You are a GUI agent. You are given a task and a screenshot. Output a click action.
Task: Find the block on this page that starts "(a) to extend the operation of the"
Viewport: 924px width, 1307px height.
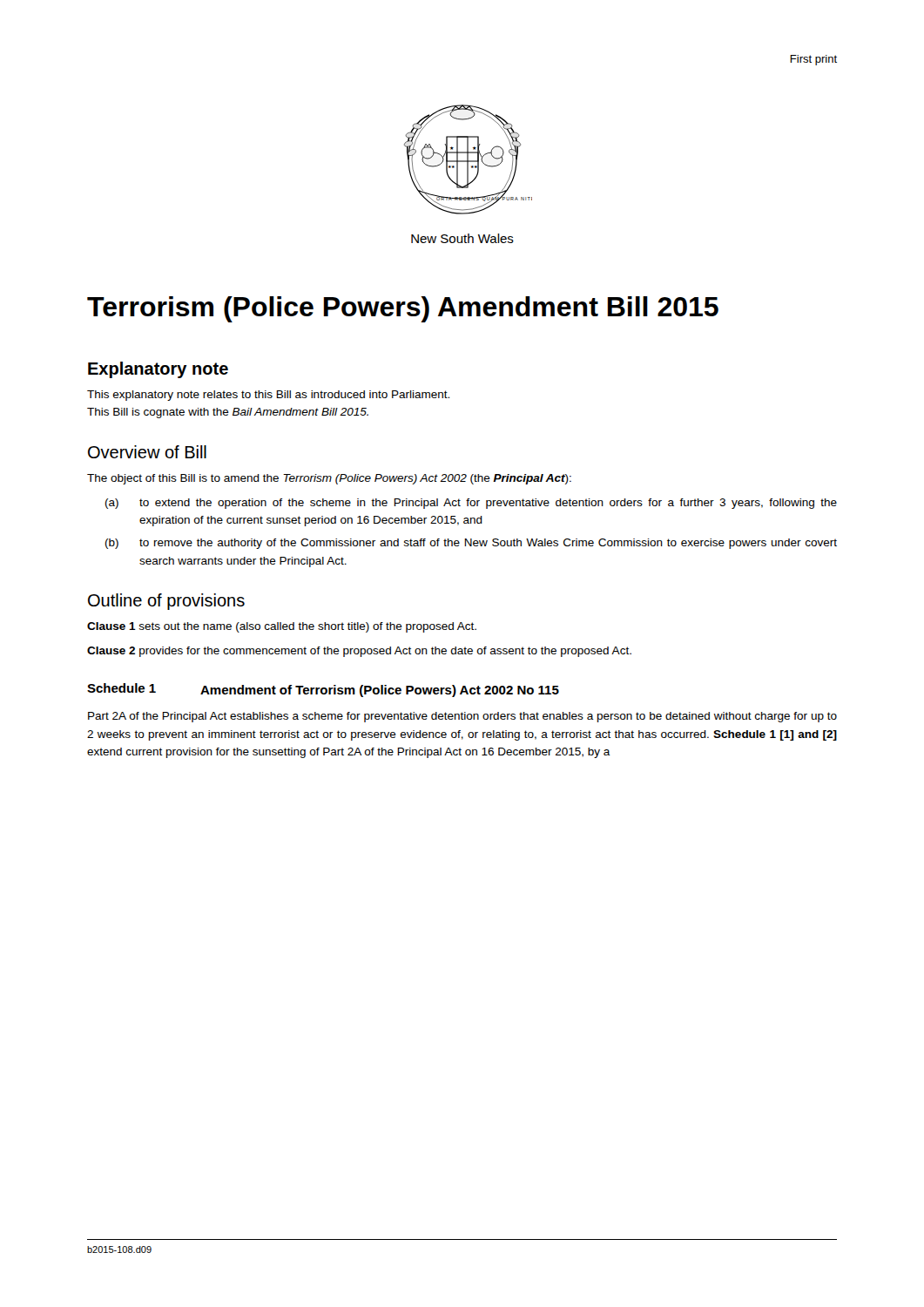[x=462, y=511]
